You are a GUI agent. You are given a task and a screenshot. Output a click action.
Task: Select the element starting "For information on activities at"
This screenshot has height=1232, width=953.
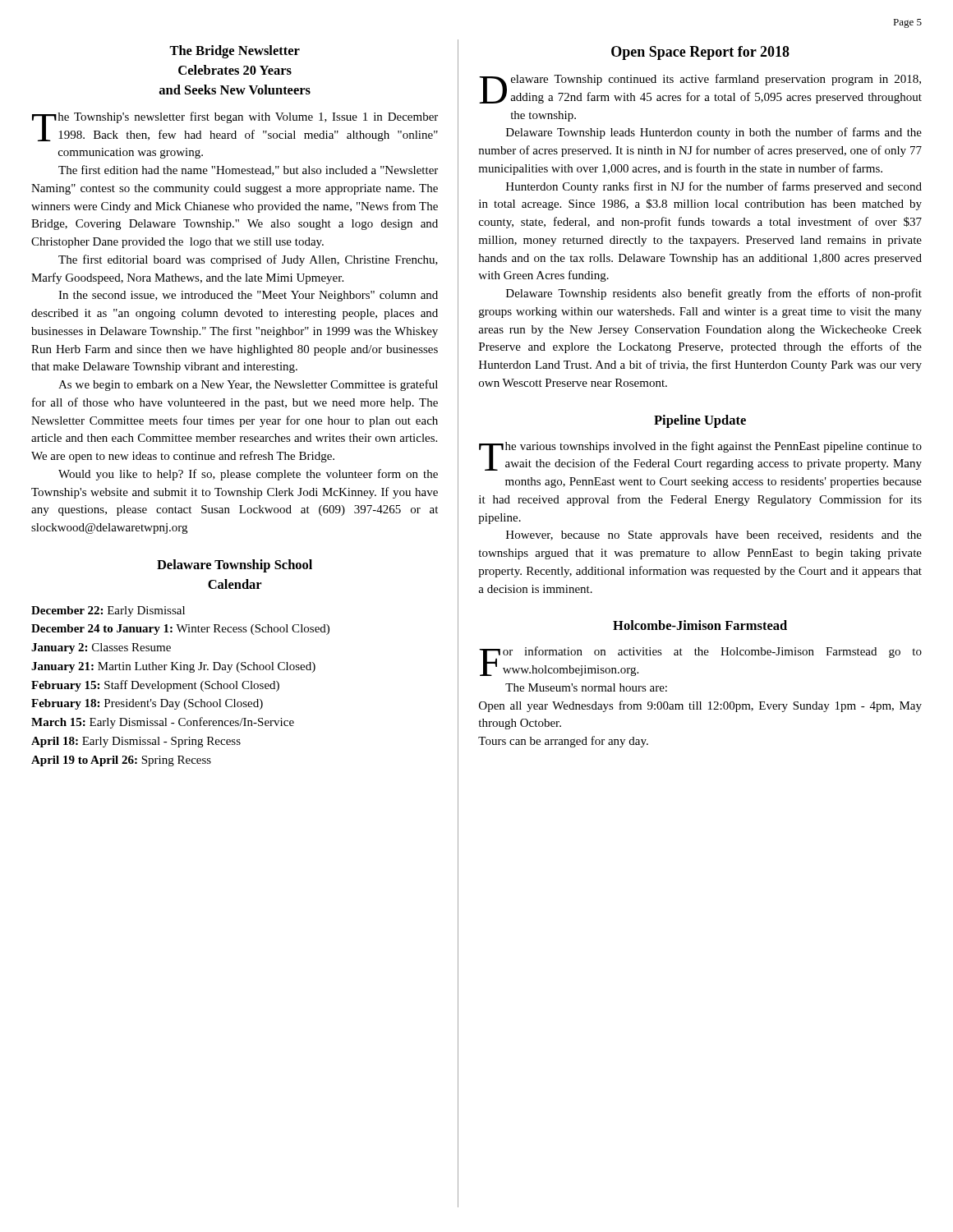pyautogui.click(x=700, y=697)
